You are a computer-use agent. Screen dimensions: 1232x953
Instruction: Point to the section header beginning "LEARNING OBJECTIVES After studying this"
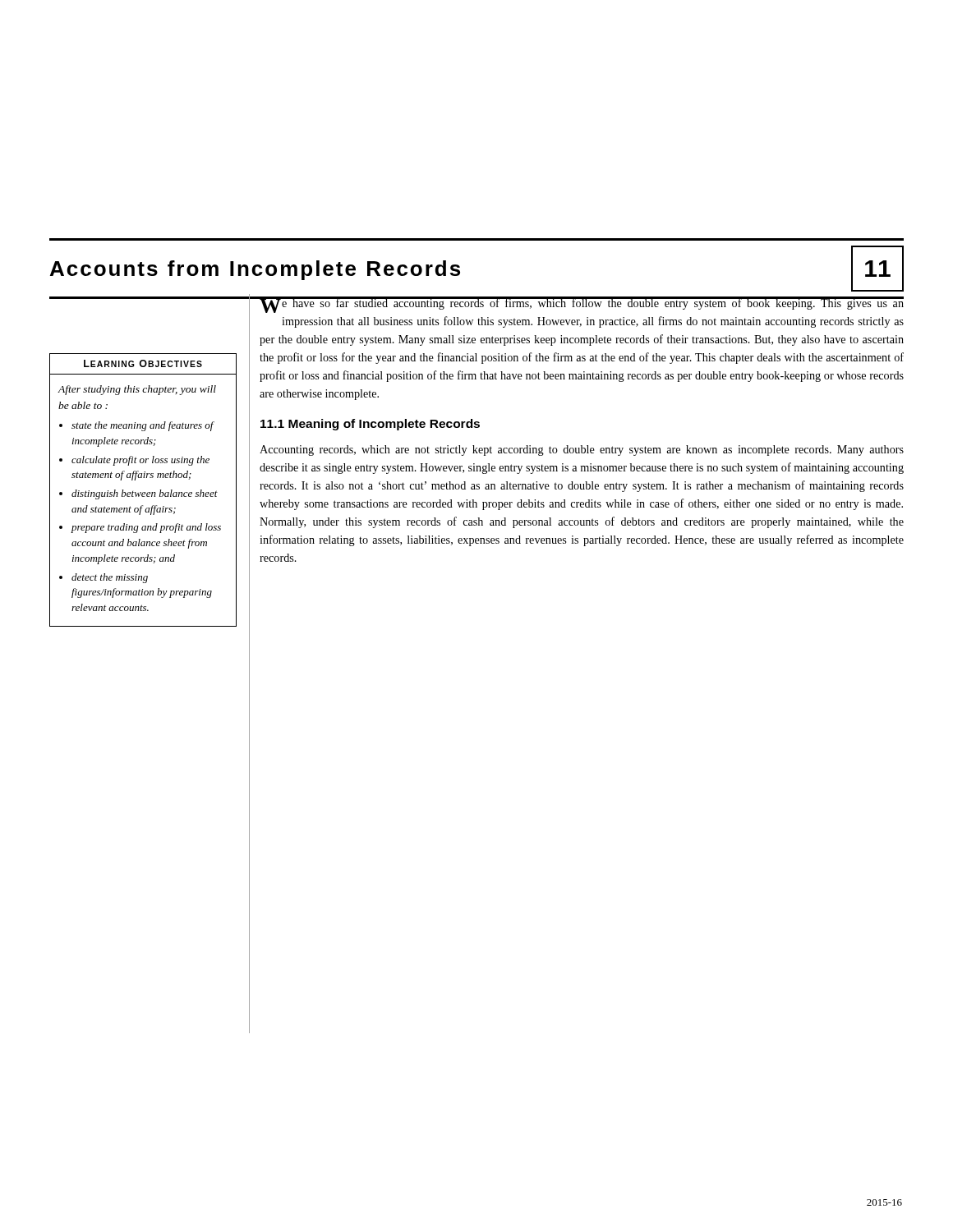pyautogui.click(x=143, y=490)
